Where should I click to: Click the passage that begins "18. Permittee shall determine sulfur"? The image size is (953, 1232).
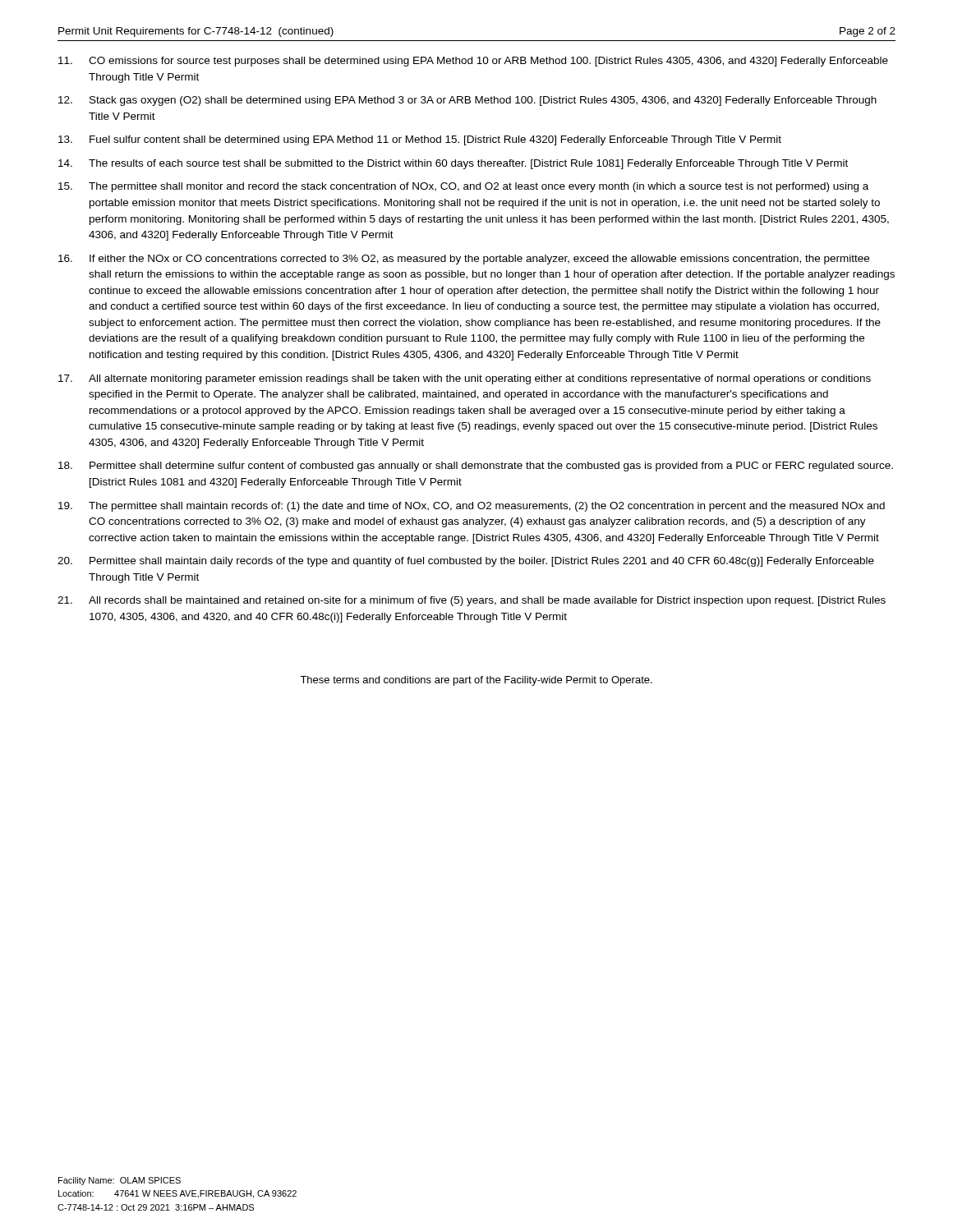[x=476, y=474]
